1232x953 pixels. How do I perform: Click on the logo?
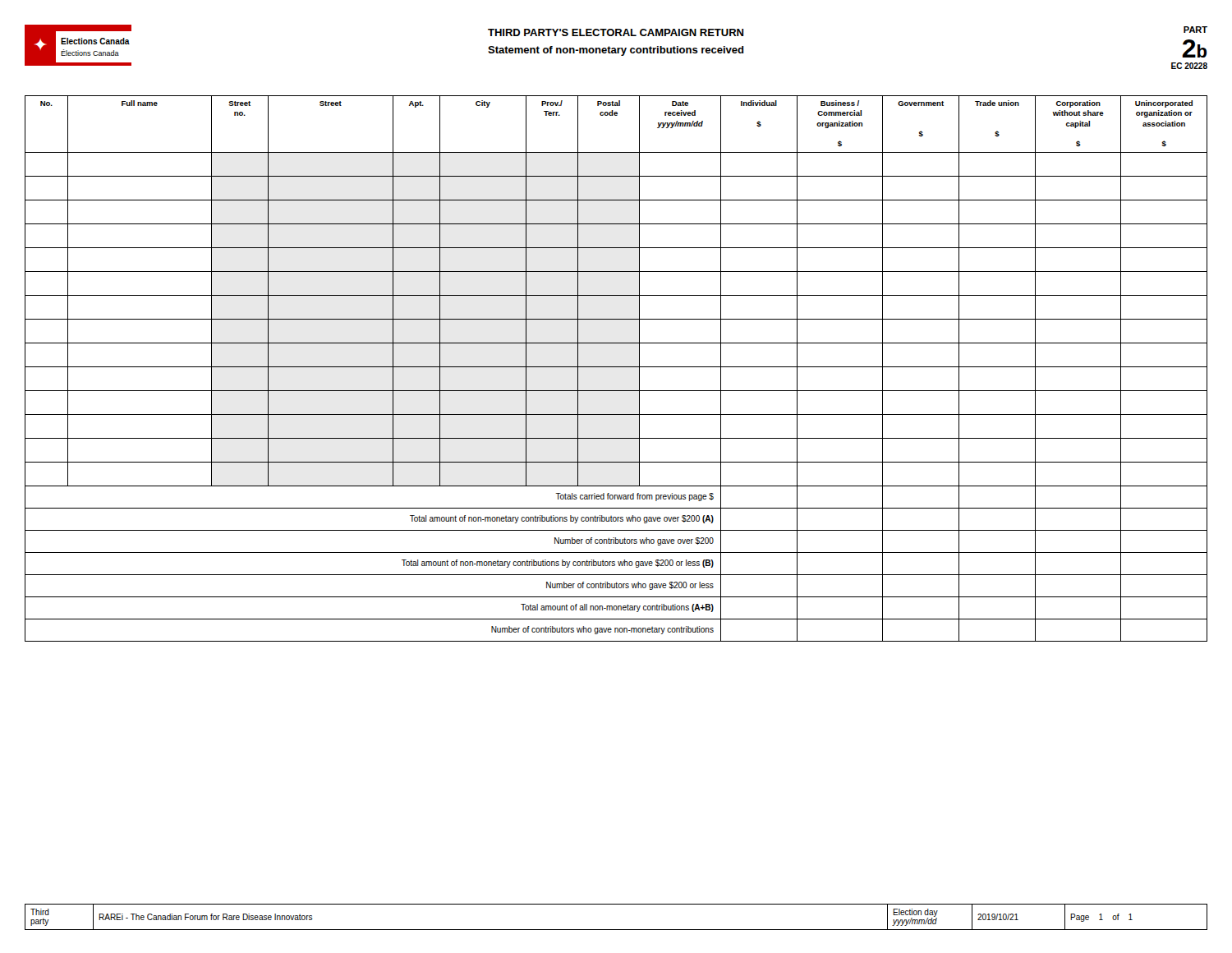pos(78,51)
